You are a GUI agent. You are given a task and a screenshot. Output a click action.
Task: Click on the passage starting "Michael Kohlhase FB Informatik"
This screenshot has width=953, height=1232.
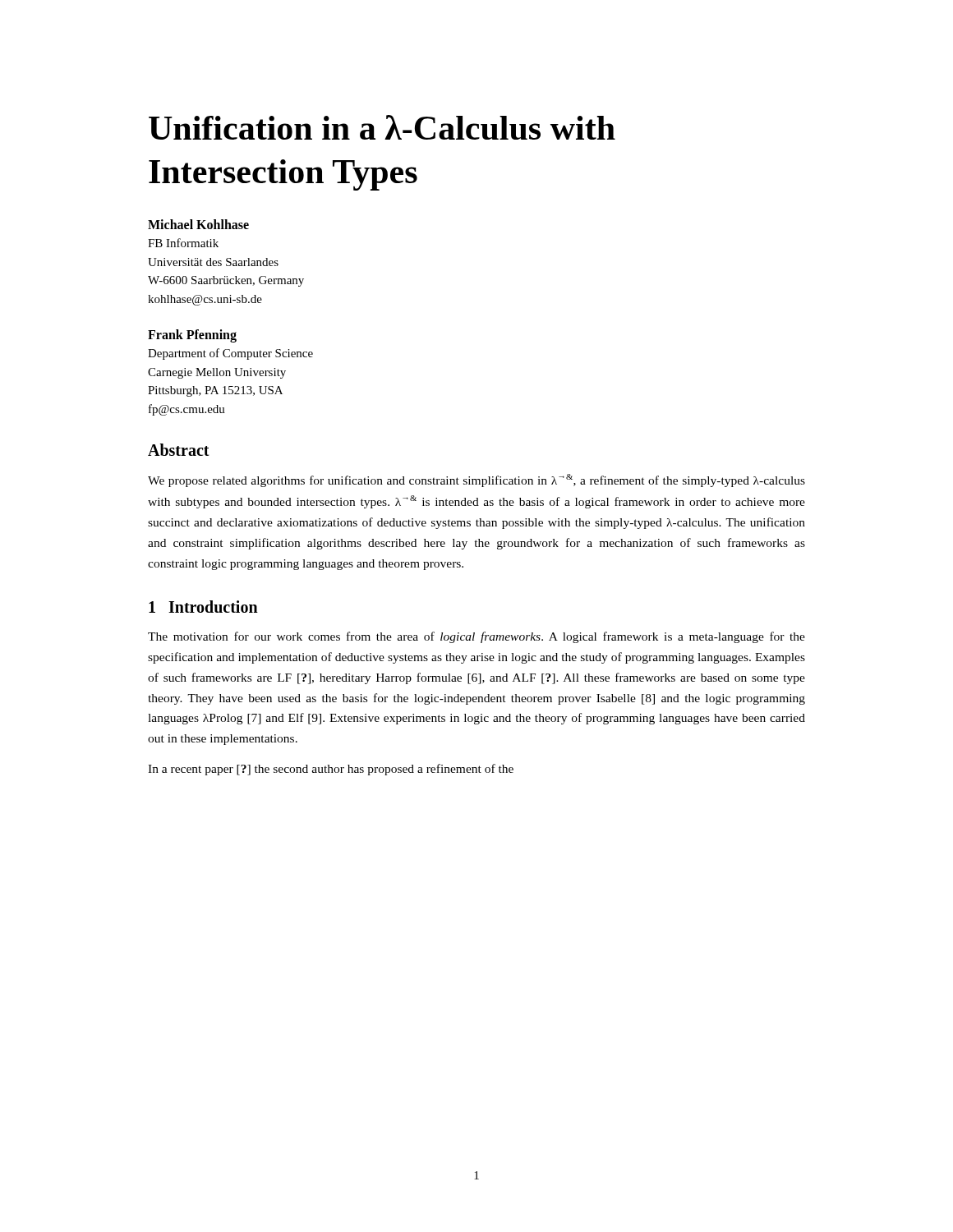[x=198, y=224]
